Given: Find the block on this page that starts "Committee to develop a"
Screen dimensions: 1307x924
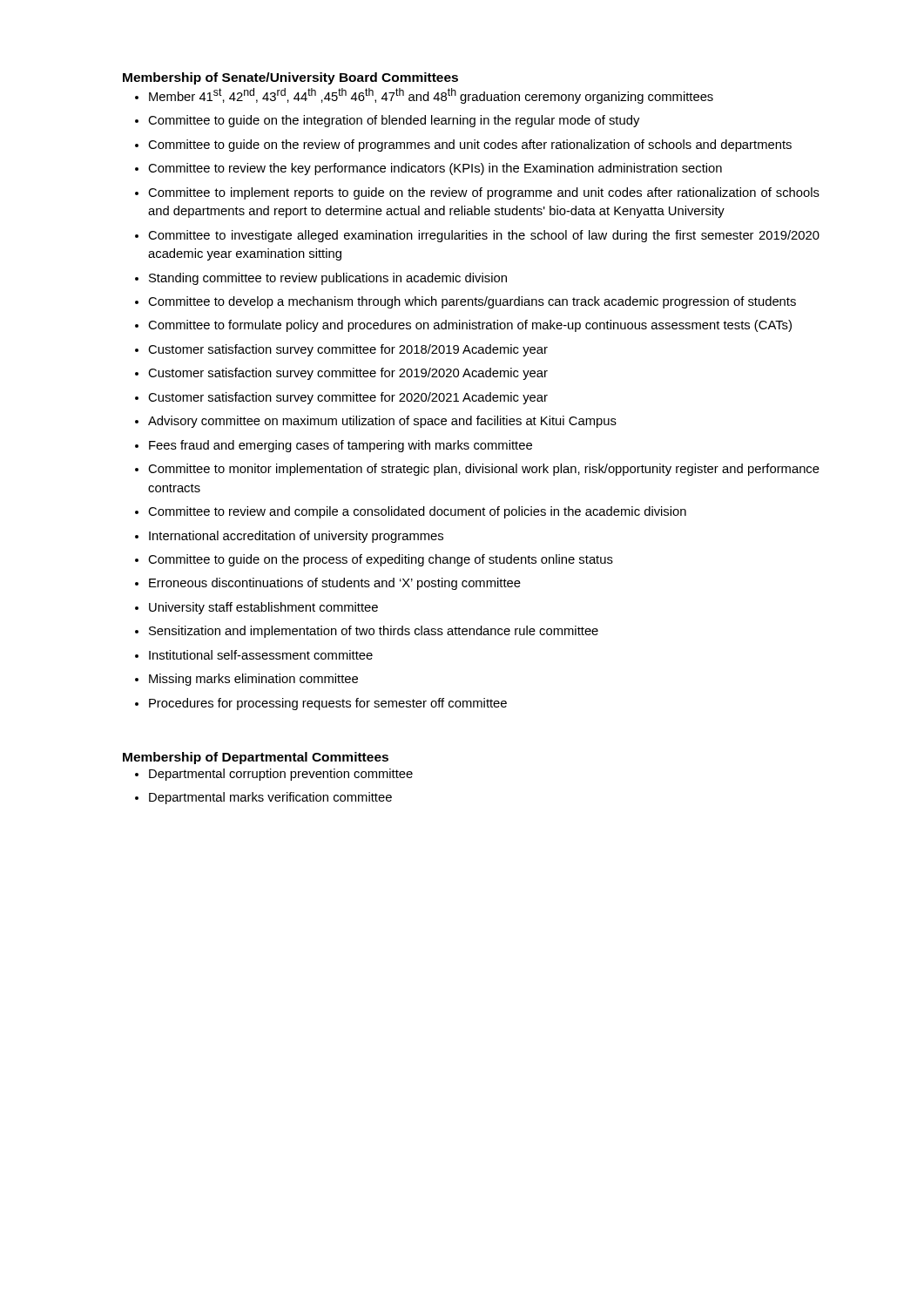Looking at the screenshot, I should point(472,301).
